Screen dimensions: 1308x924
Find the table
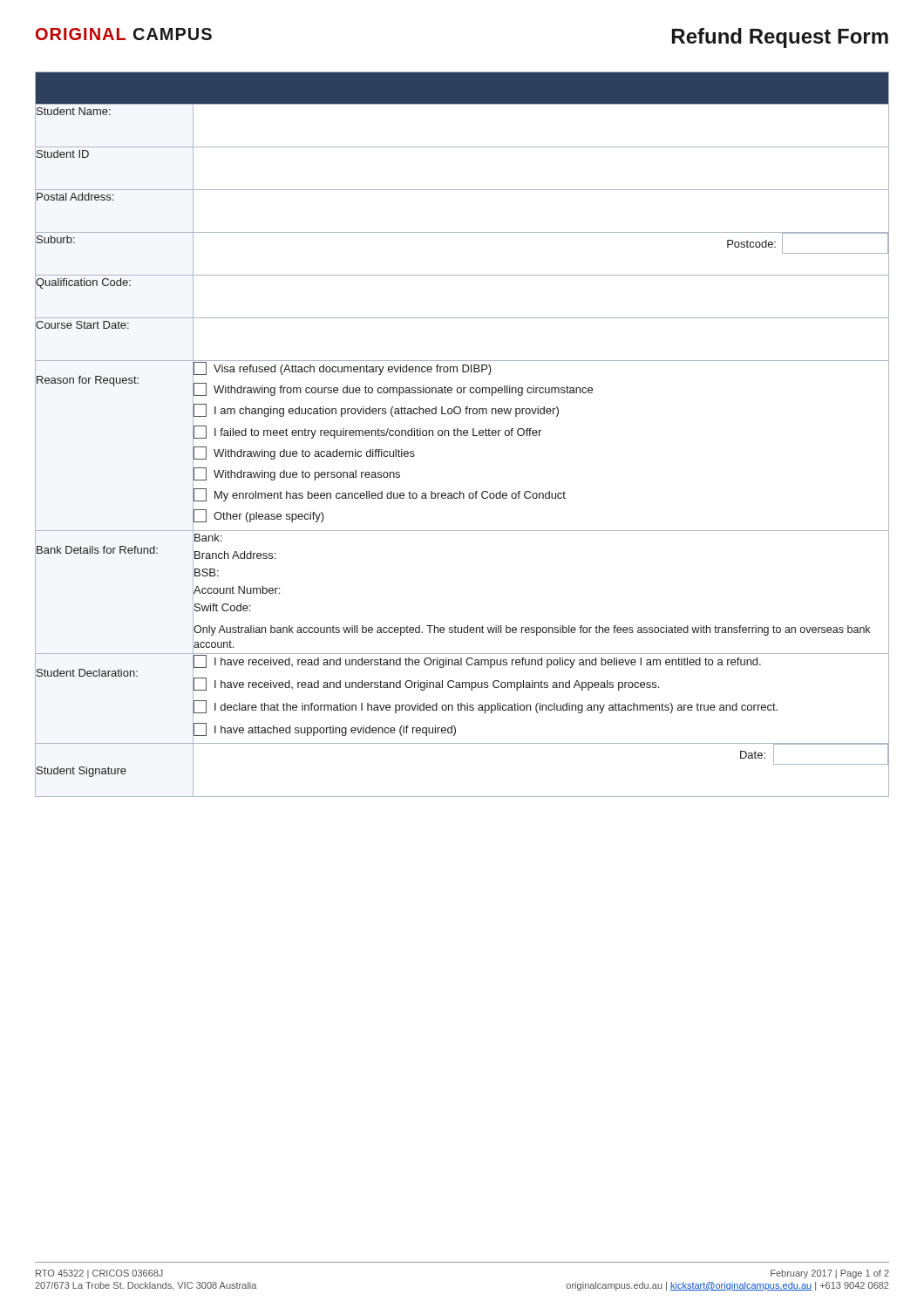tap(462, 434)
